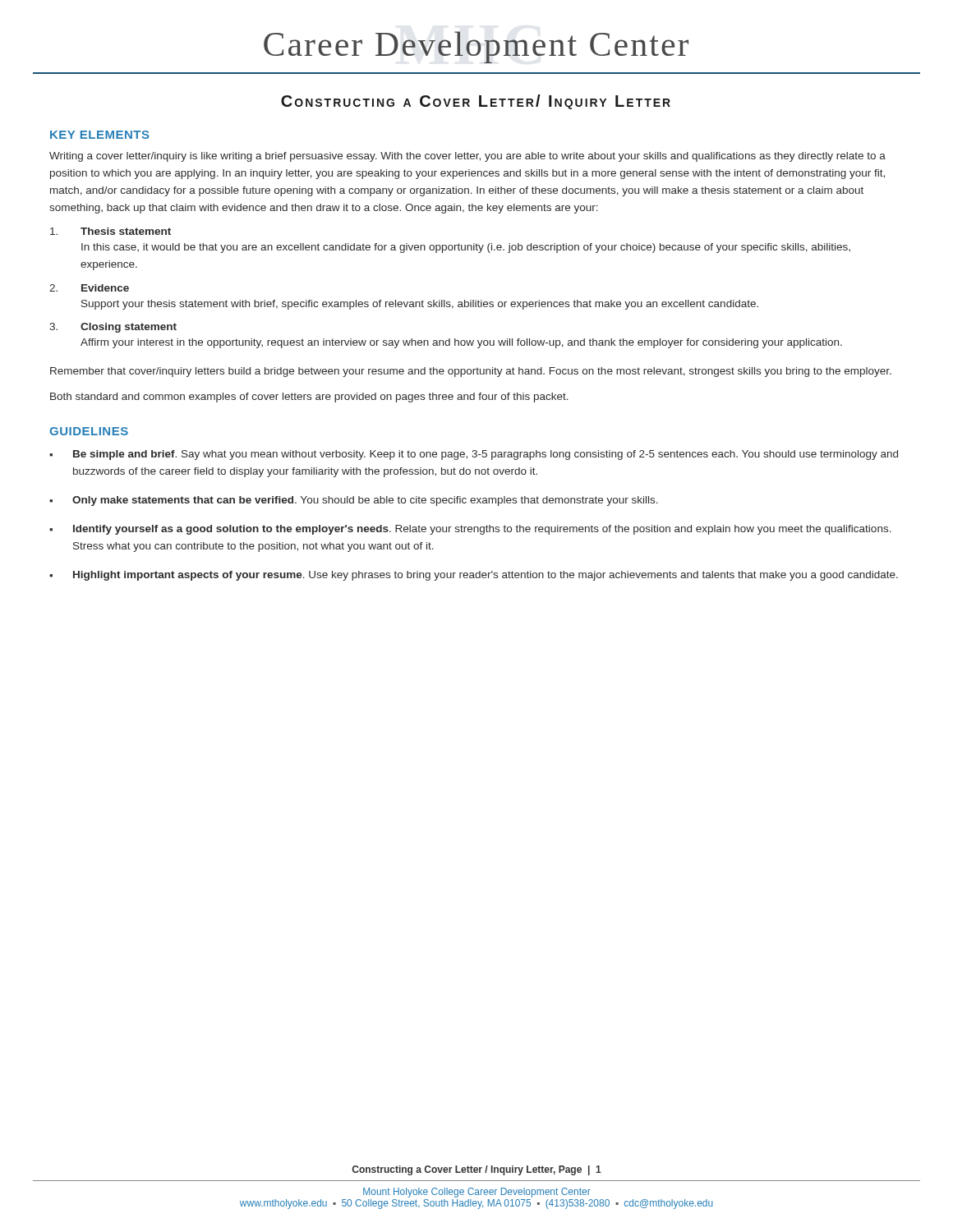953x1232 pixels.
Task: Click on the text block starting "Only make statements that can"
Action: (x=354, y=501)
